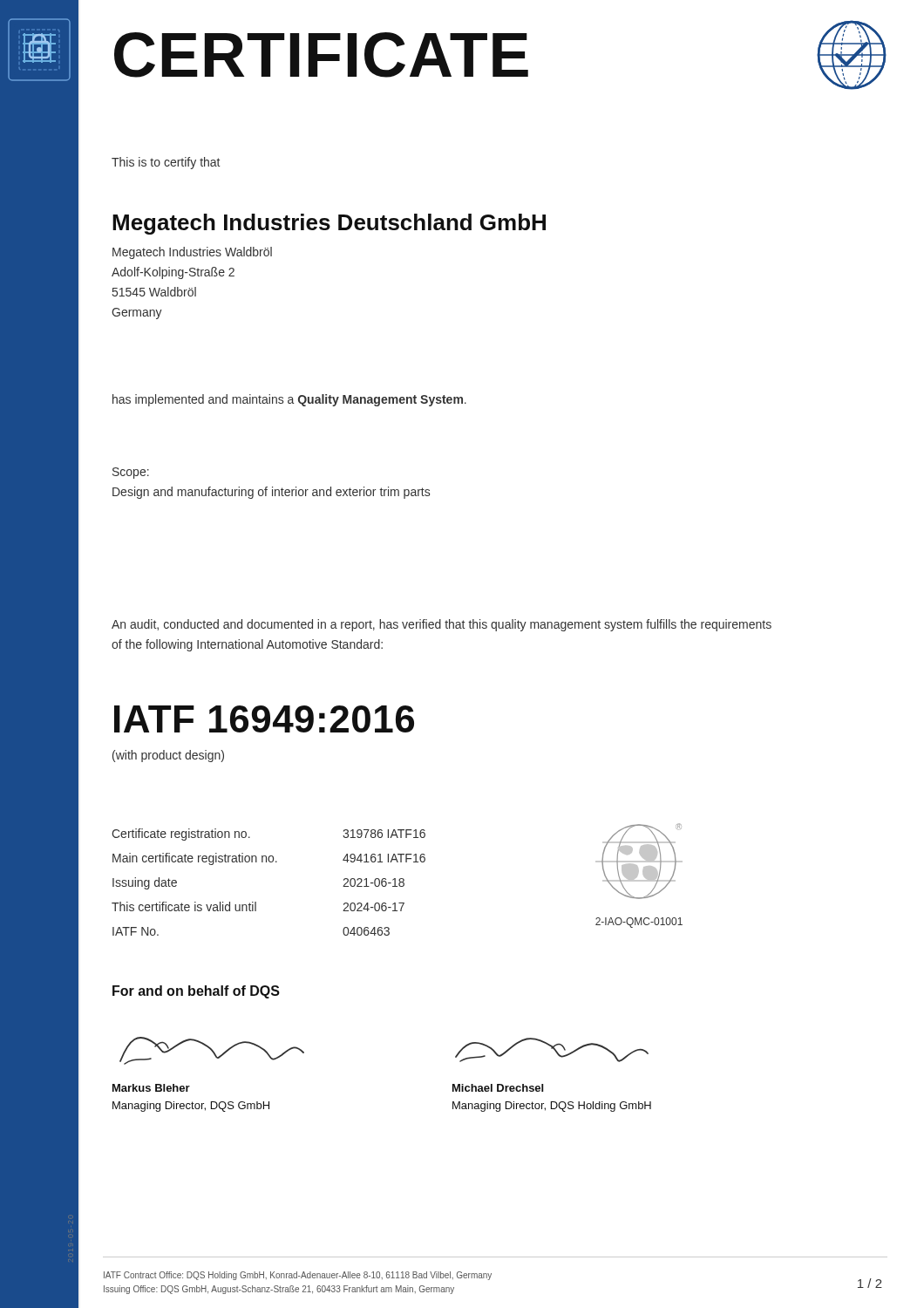Locate the element starting "Michael Drechsel Managing Director, DQS"
The width and height of the screenshot is (924, 1308).
(552, 1096)
